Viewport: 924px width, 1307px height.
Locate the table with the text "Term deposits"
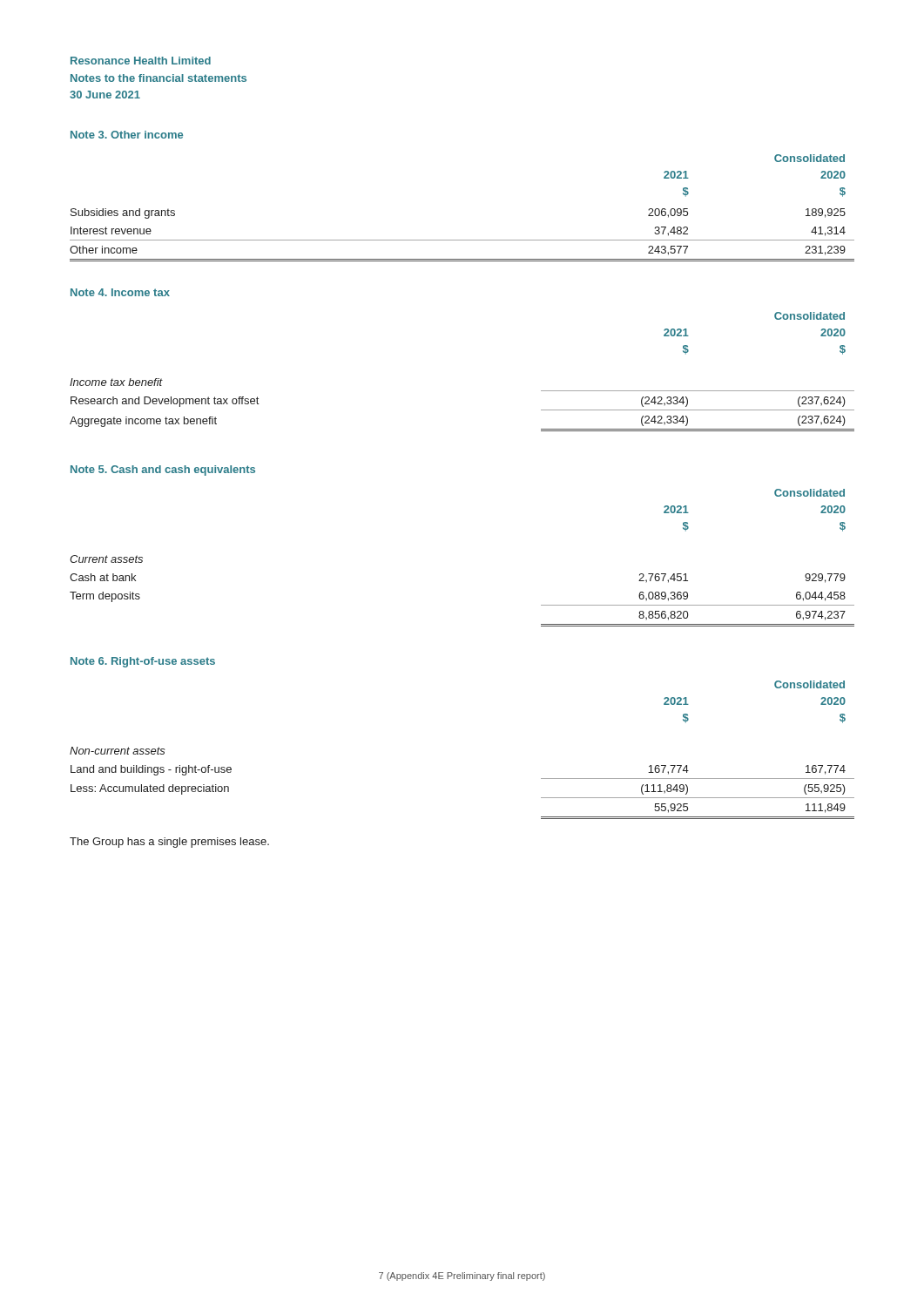point(462,555)
